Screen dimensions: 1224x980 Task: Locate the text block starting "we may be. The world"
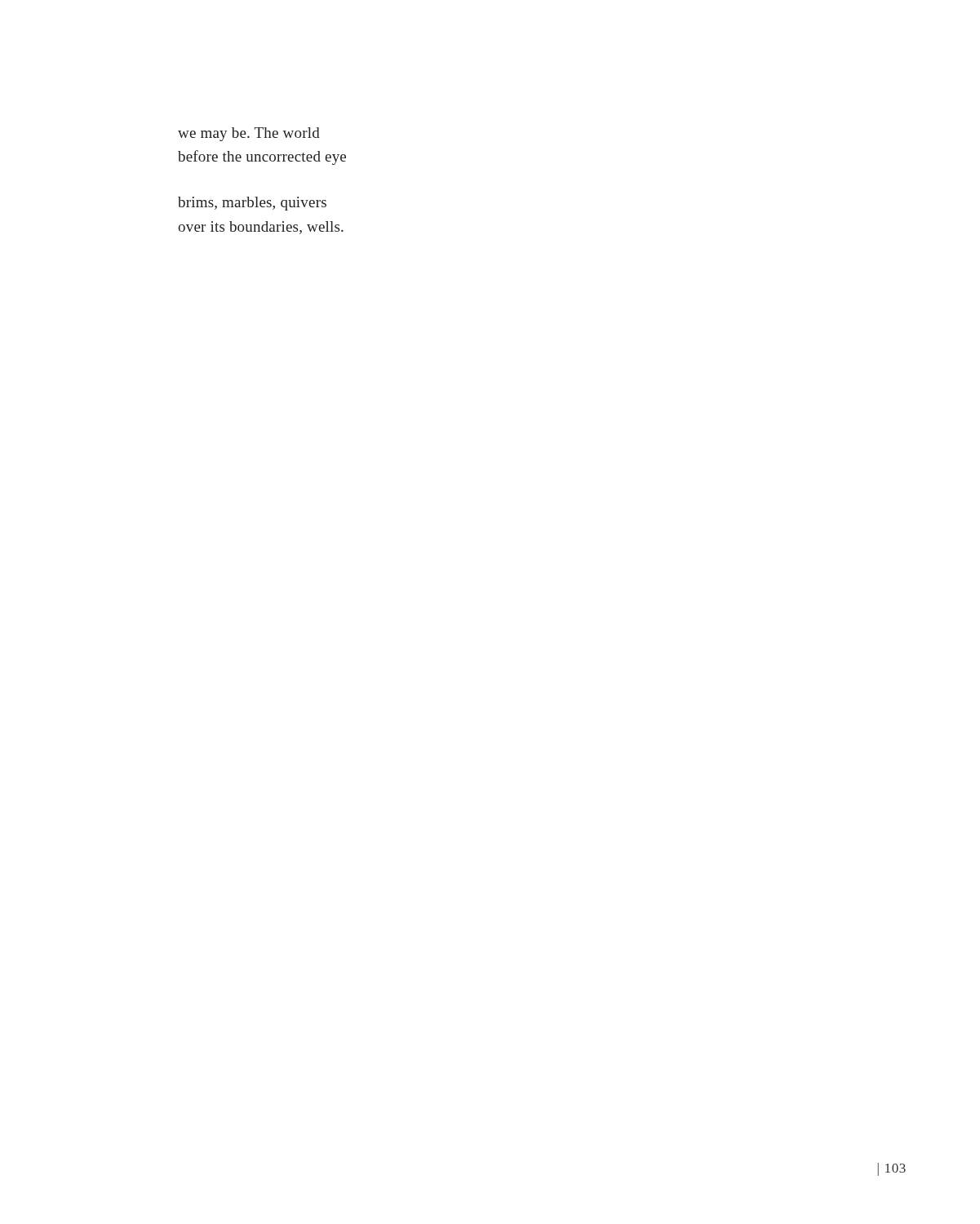(249, 134)
